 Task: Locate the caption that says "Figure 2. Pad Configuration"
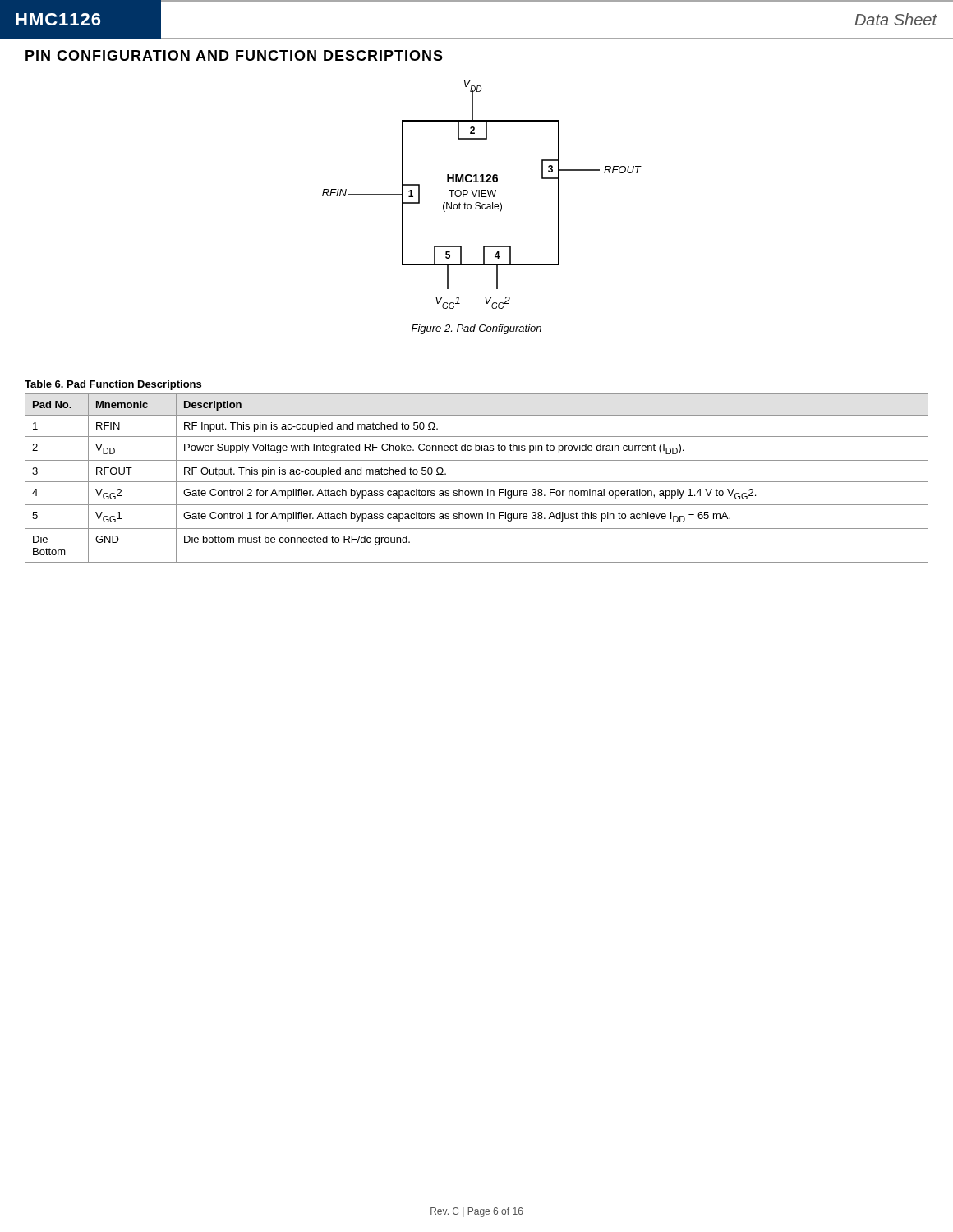click(x=476, y=328)
